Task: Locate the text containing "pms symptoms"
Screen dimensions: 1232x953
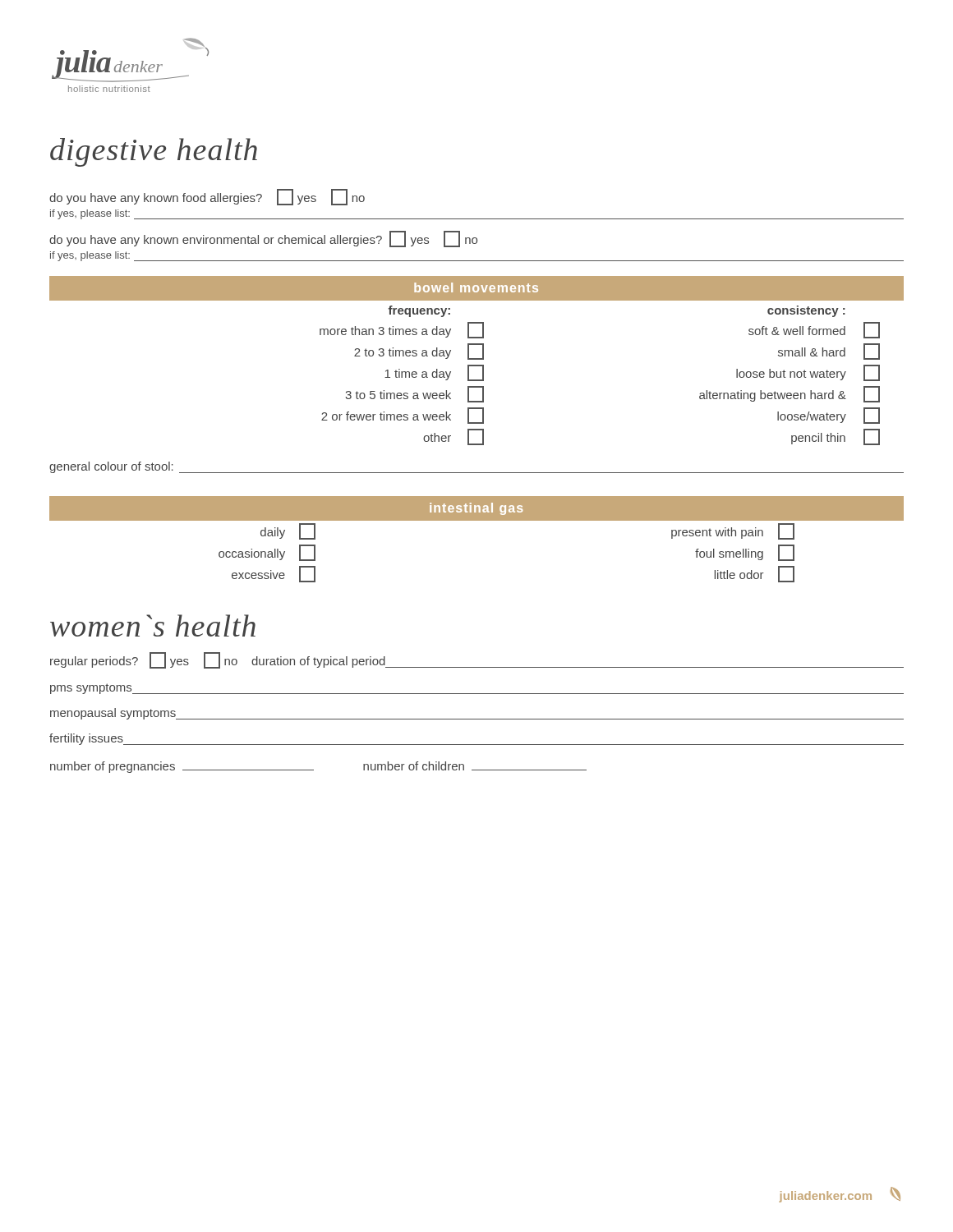Action: click(x=476, y=687)
